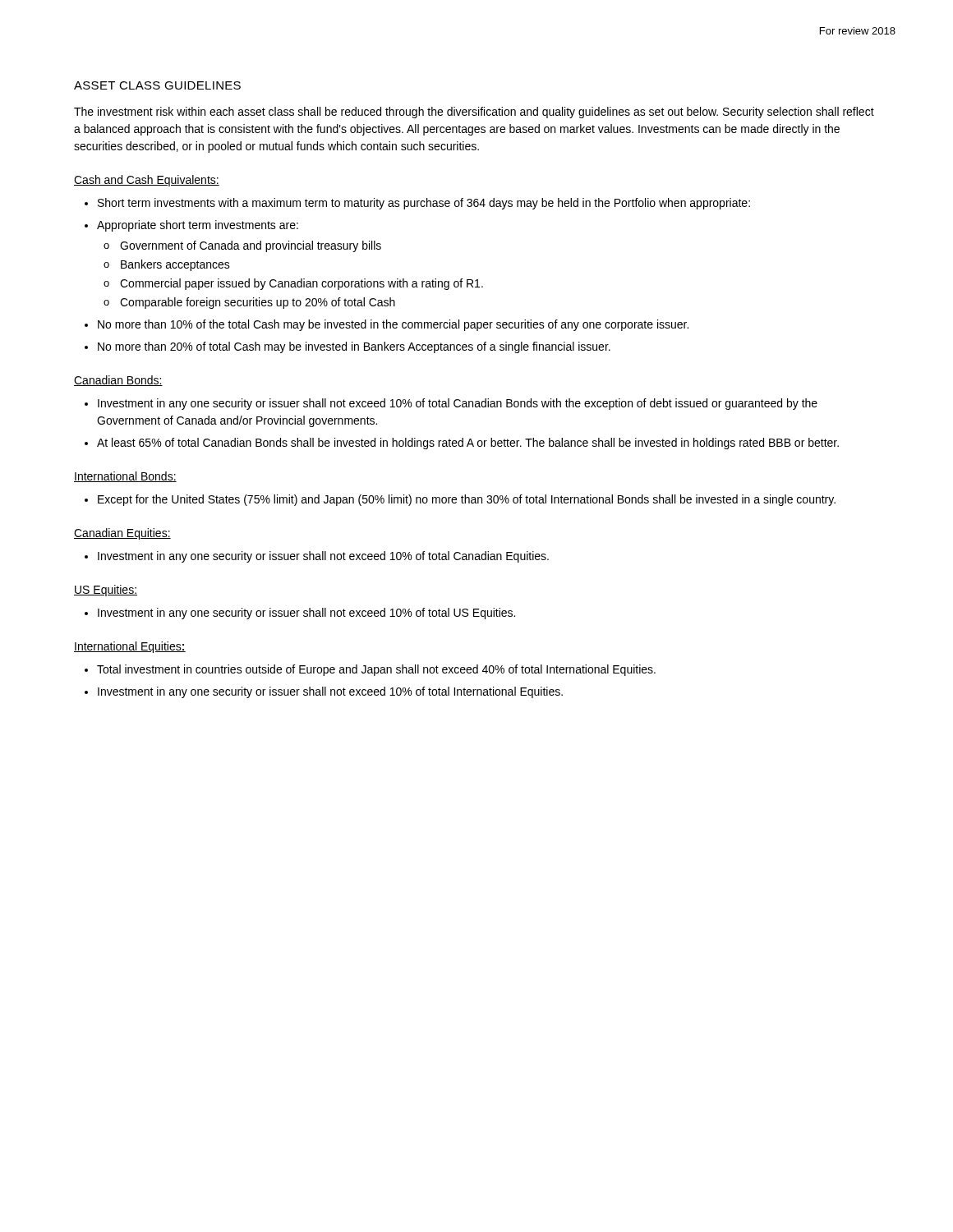Find the section header that reads "Canadian Bonds:"
The width and height of the screenshot is (953, 1232).
pyautogui.click(x=118, y=380)
